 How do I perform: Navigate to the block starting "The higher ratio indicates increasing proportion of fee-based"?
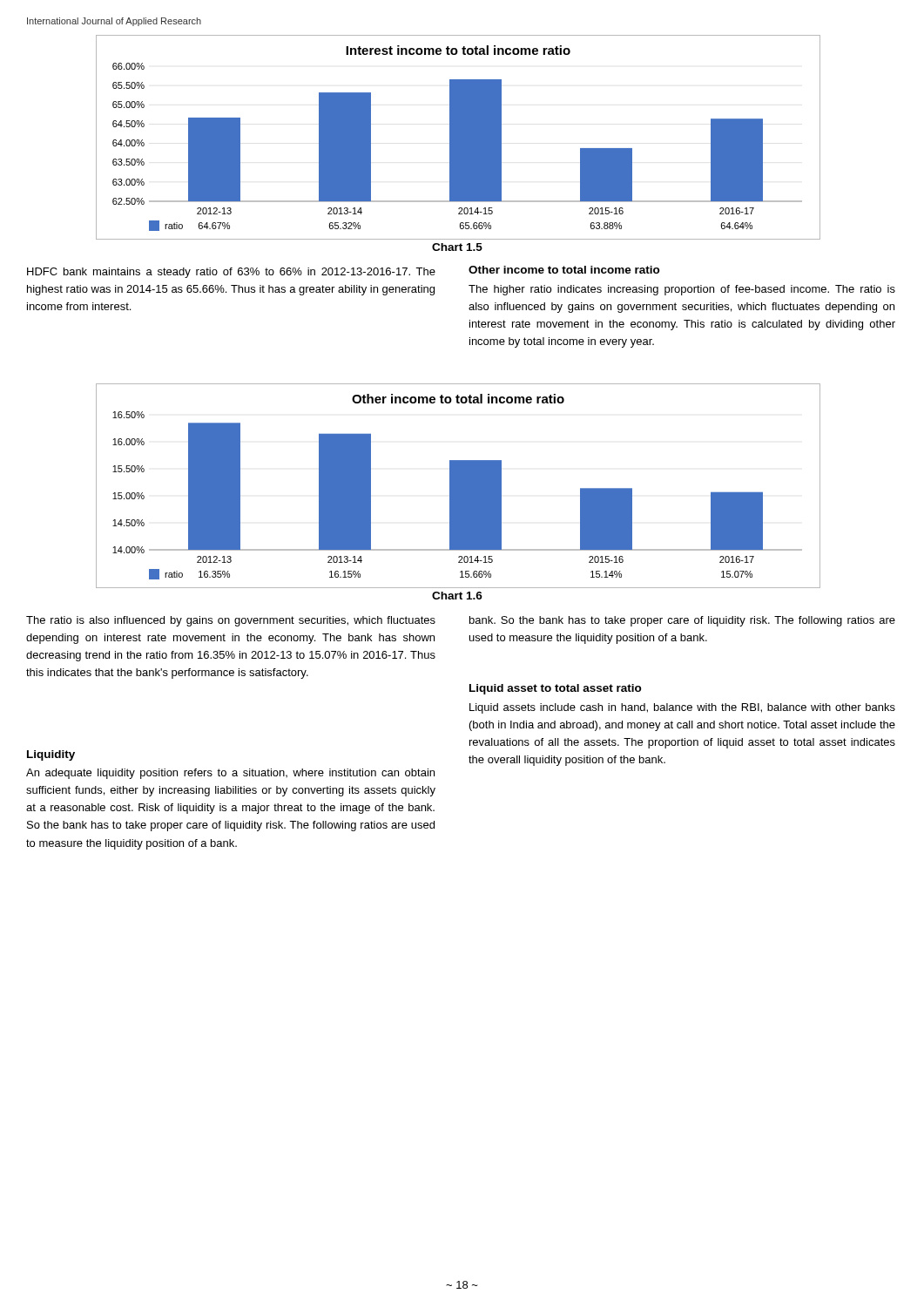[x=682, y=315]
